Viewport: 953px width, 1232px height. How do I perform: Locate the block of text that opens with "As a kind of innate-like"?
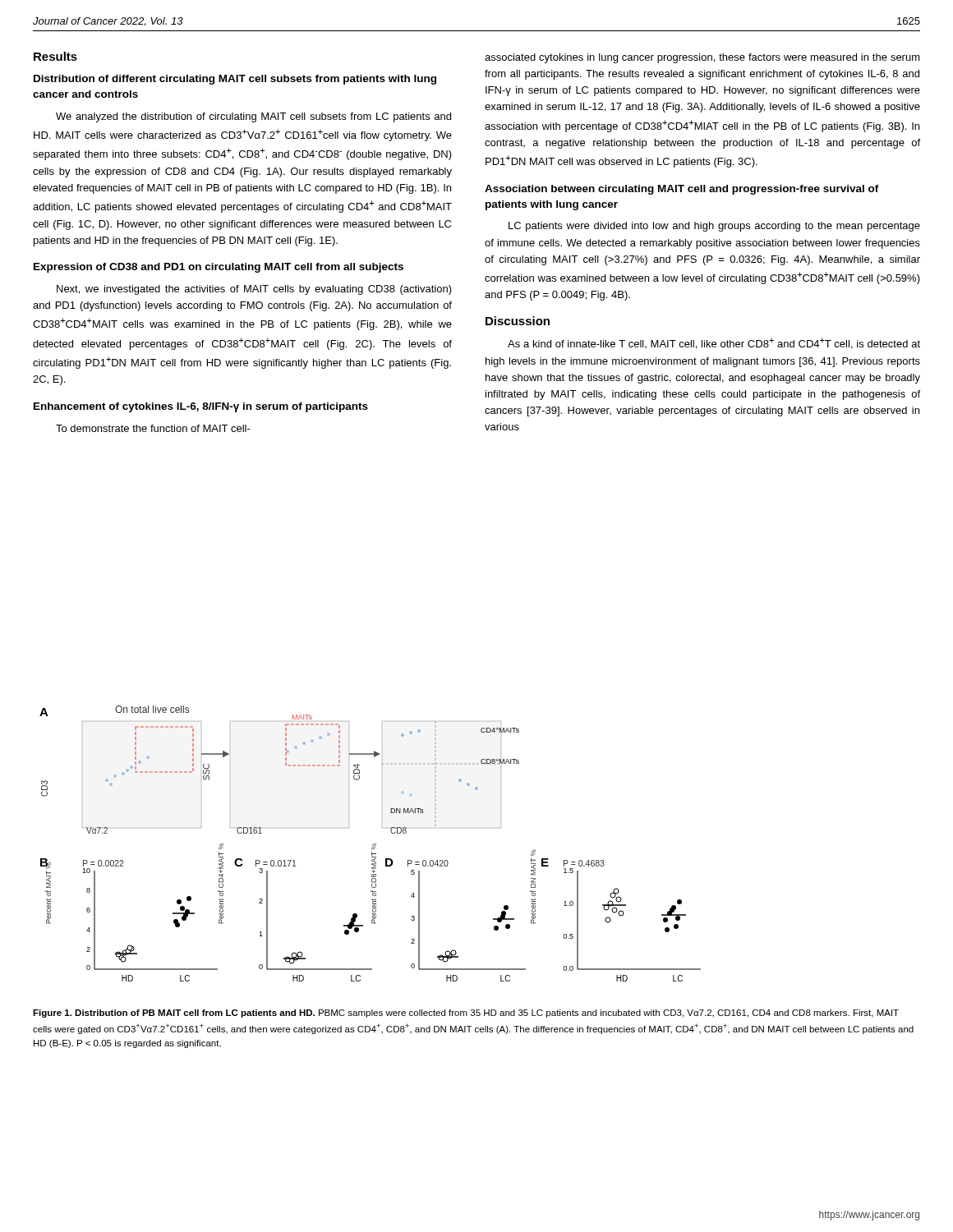(702, 385)
